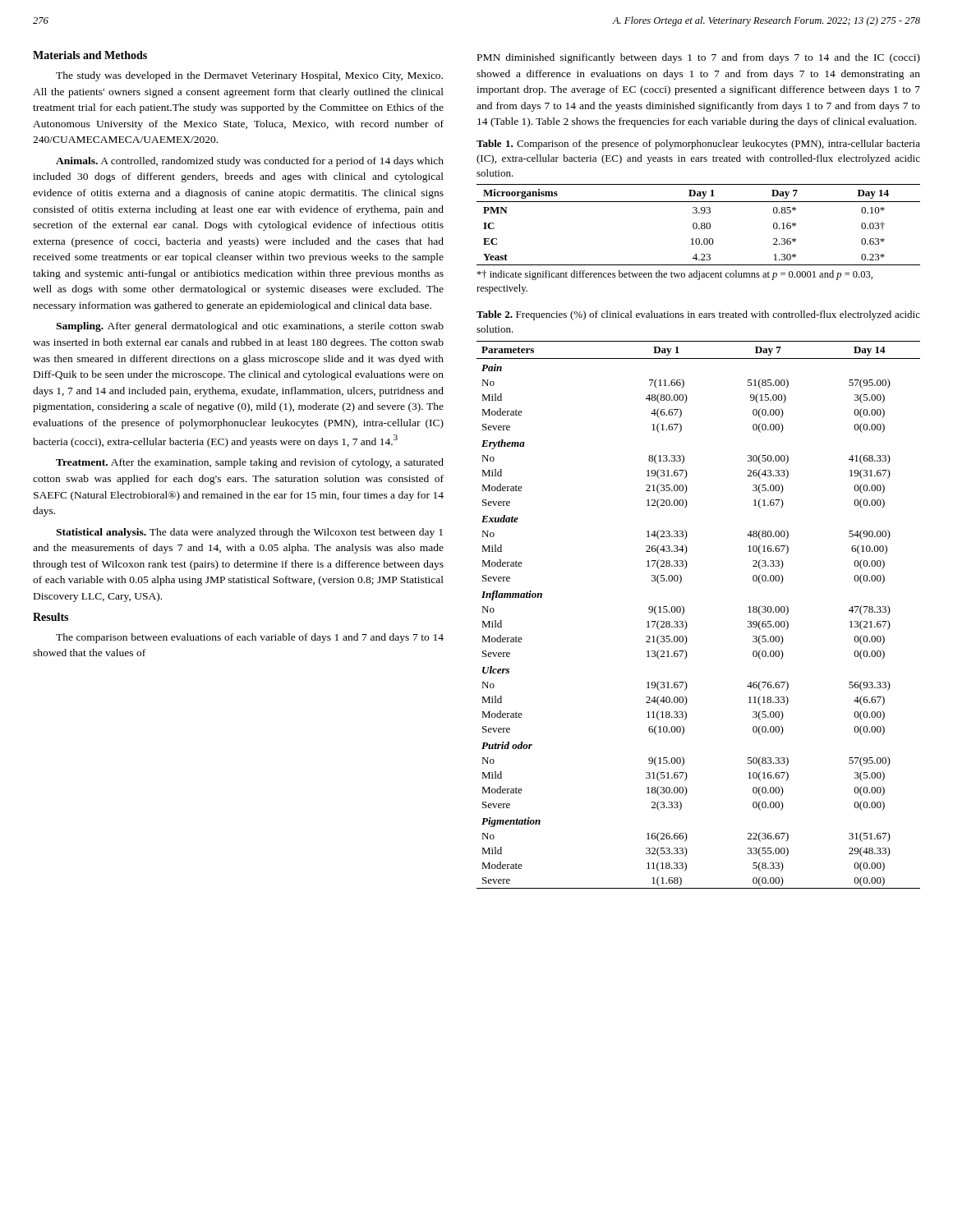The image size is (953, 1232).
Task: Locate the block of text that opens with "The comparison between evaluations of each variable"
Action: [238, 645]
